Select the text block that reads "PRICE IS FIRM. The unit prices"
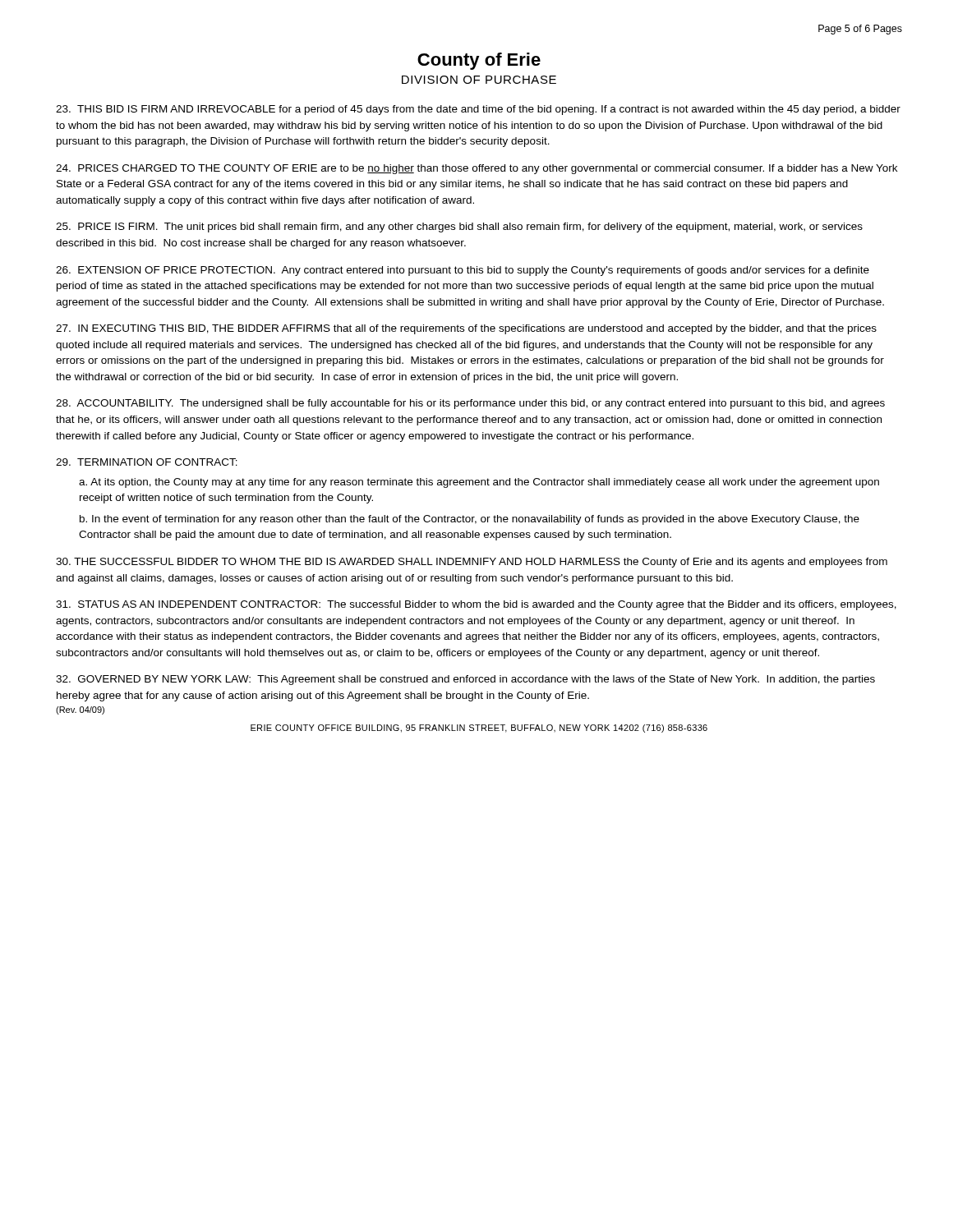This screenshot has width=958, height=1232. 459,235
